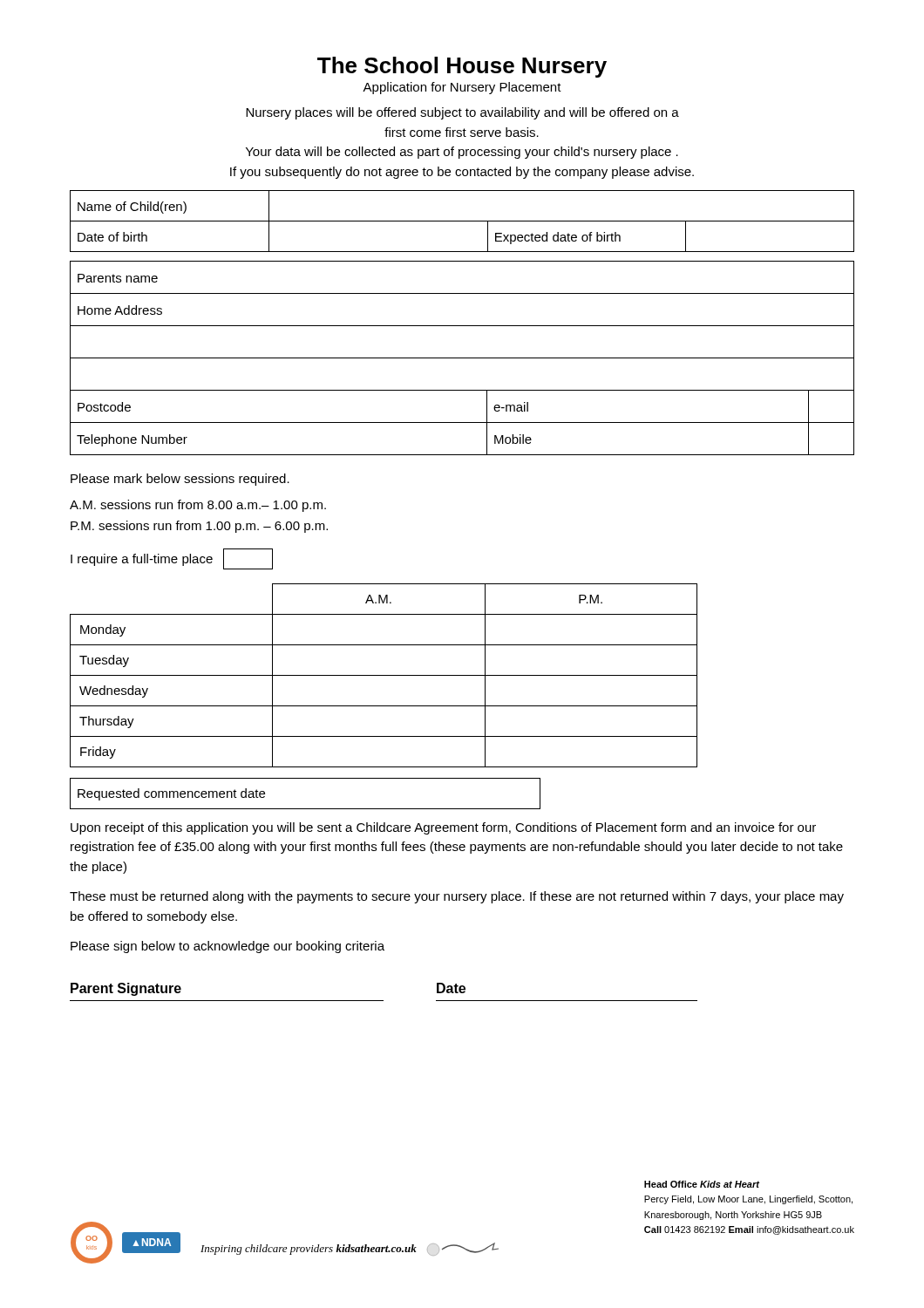
Task: Find the text block that reads "Please sign below to acknowledge"
Action: [227, 946]
